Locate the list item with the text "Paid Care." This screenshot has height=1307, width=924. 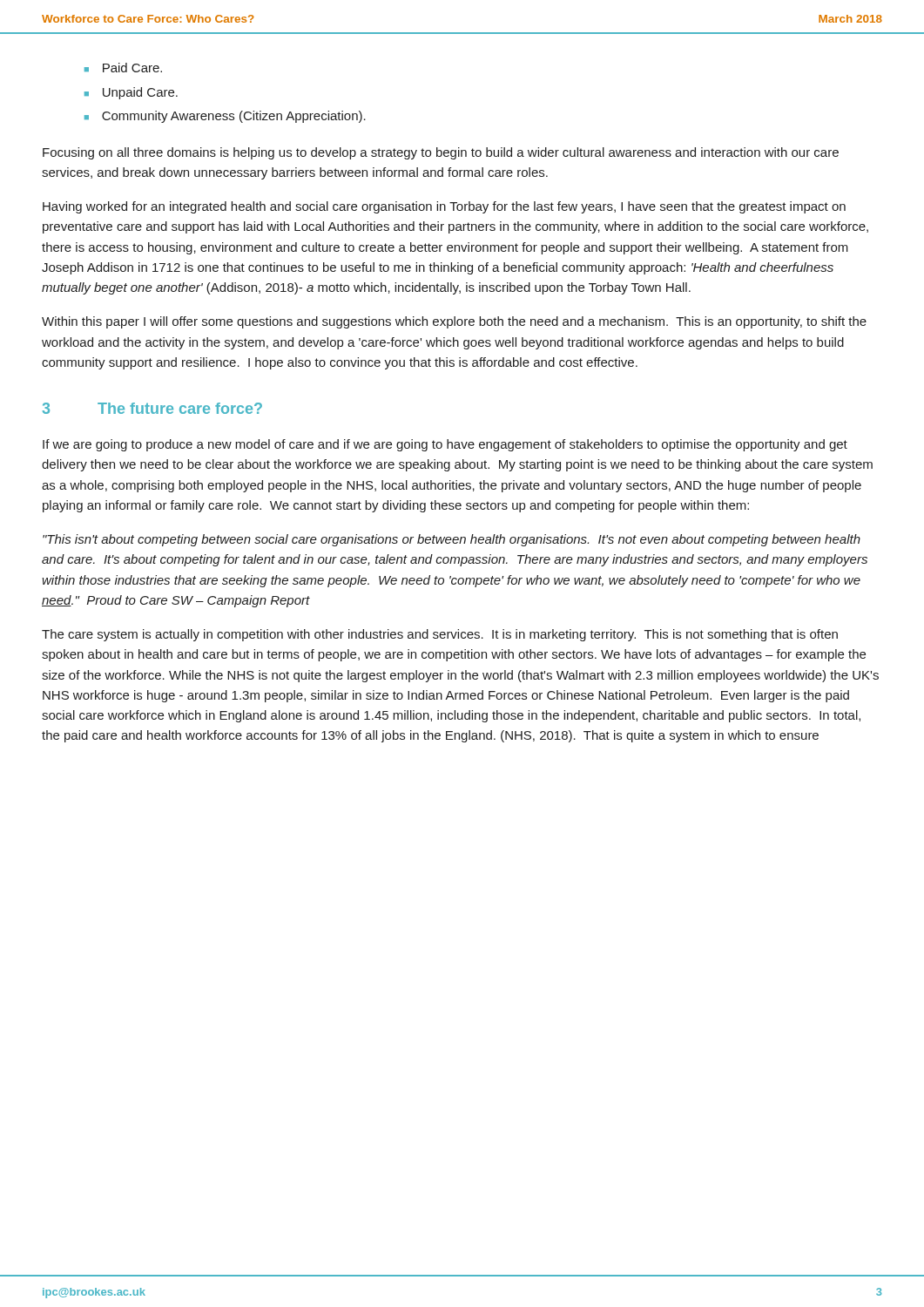[132, 68]
